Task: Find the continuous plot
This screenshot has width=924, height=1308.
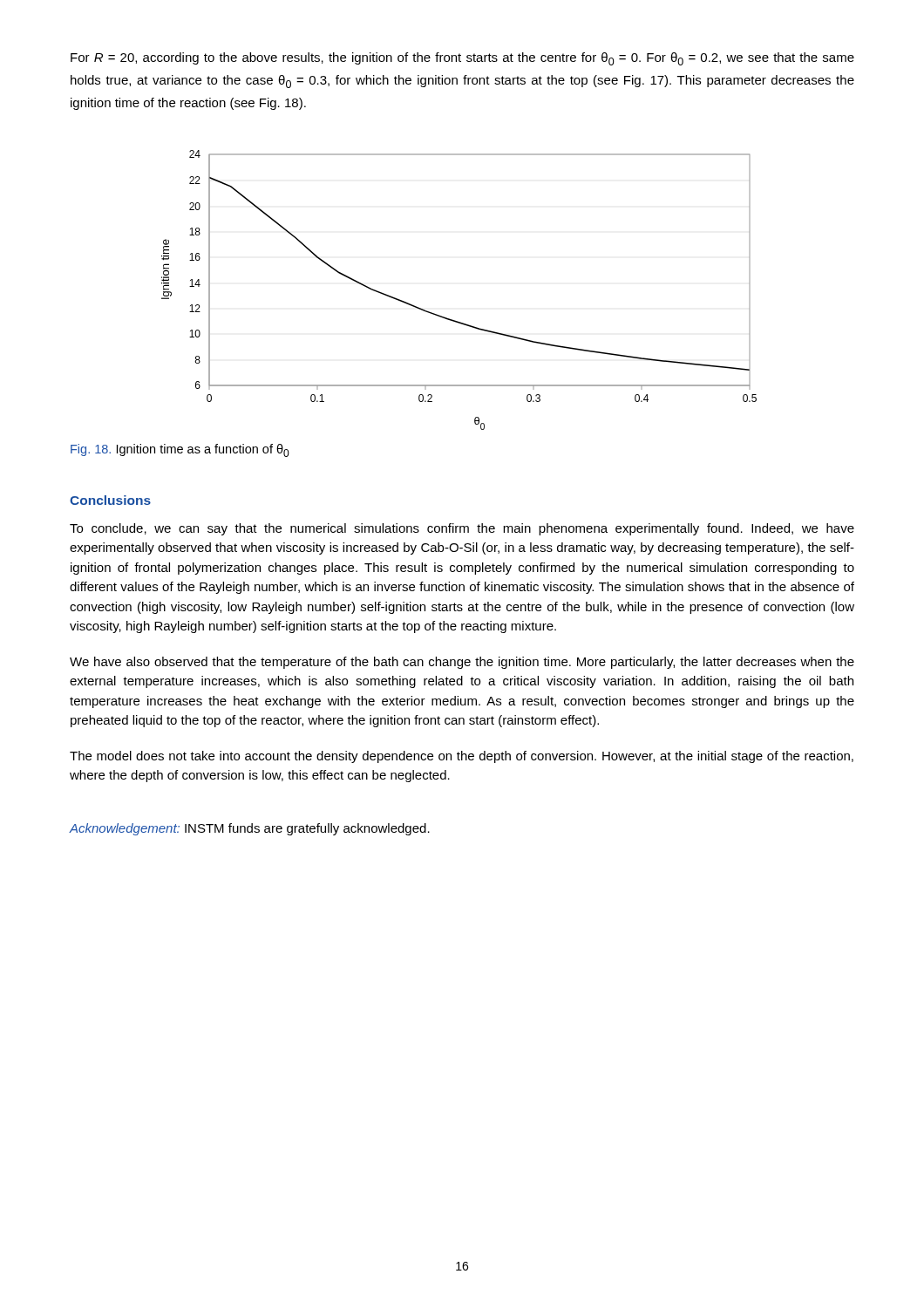Action: [x=462, y=285]
